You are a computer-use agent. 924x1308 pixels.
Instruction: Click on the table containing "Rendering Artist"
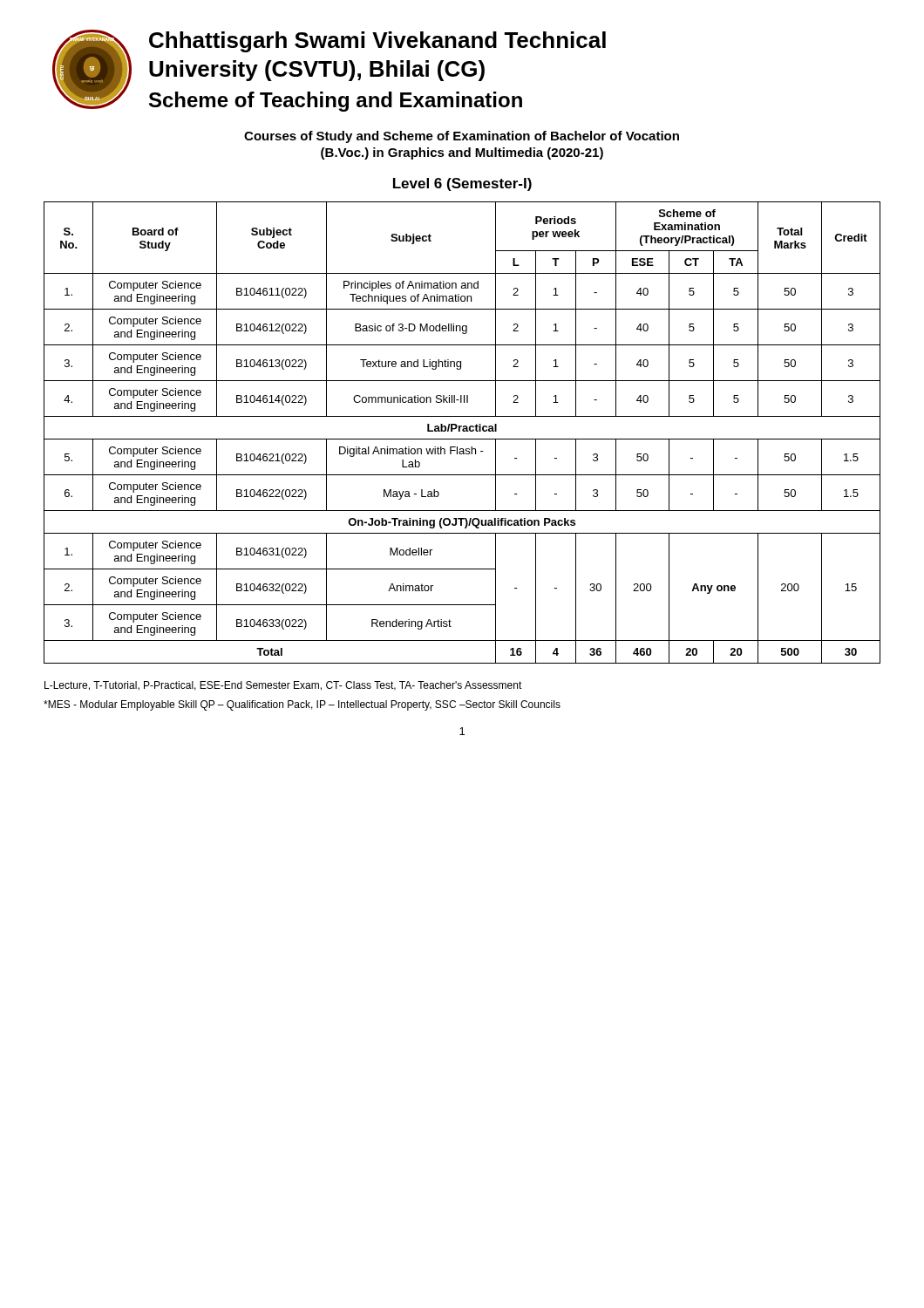[x=462, y=432]
